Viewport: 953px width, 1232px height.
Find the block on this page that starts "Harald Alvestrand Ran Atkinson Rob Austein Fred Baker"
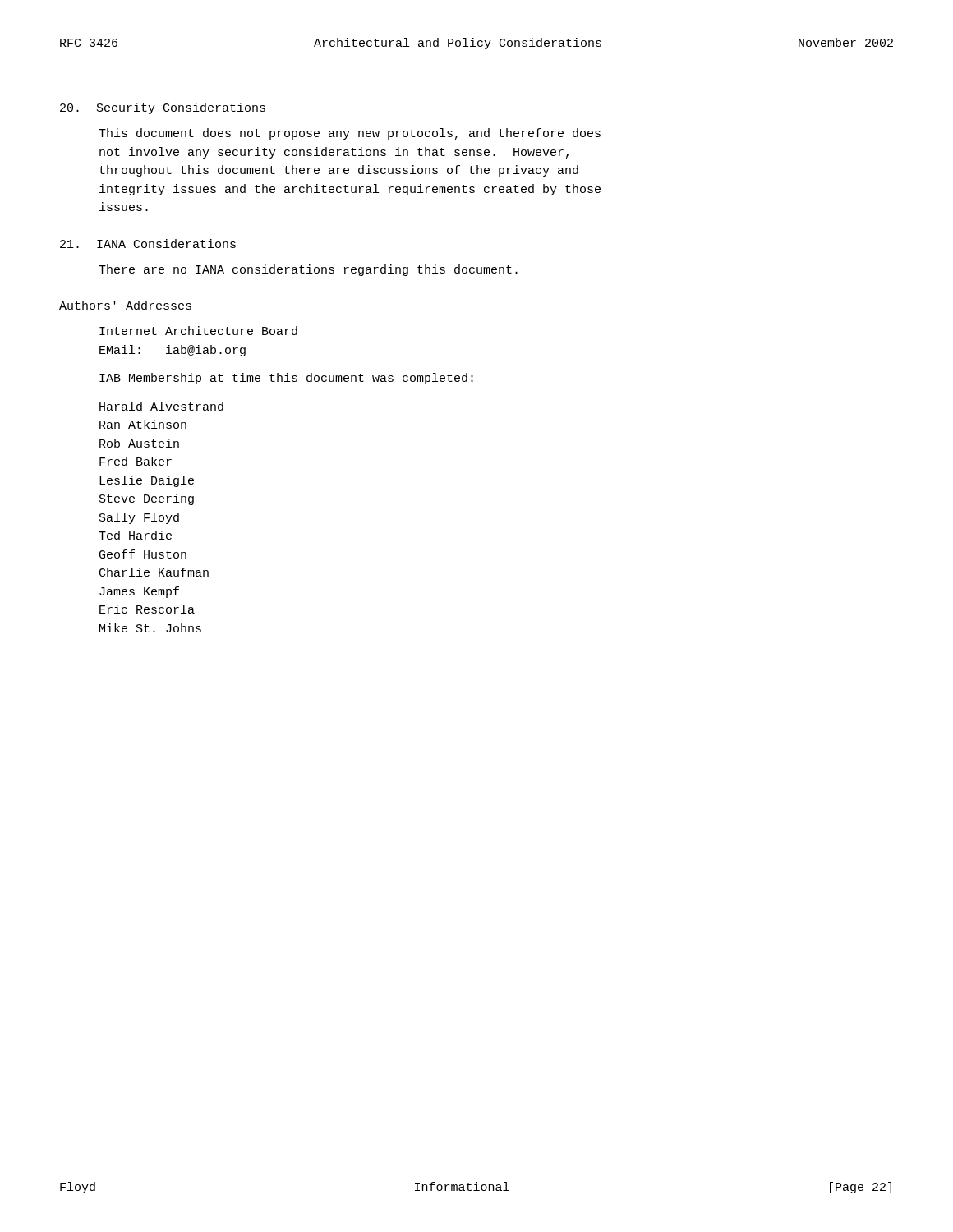click(x=161, y=518)
